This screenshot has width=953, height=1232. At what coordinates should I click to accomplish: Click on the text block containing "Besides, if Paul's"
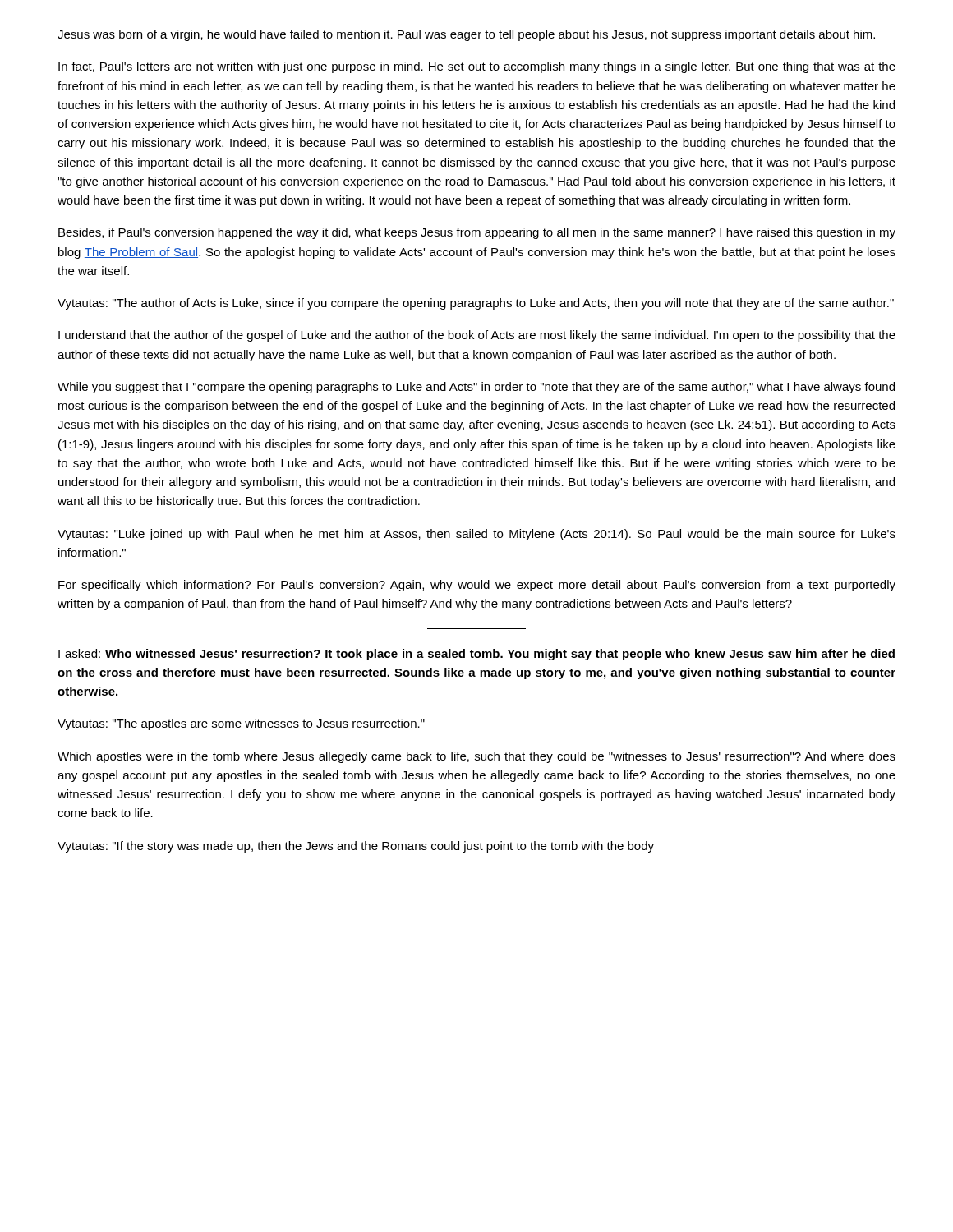coord(476,251)
